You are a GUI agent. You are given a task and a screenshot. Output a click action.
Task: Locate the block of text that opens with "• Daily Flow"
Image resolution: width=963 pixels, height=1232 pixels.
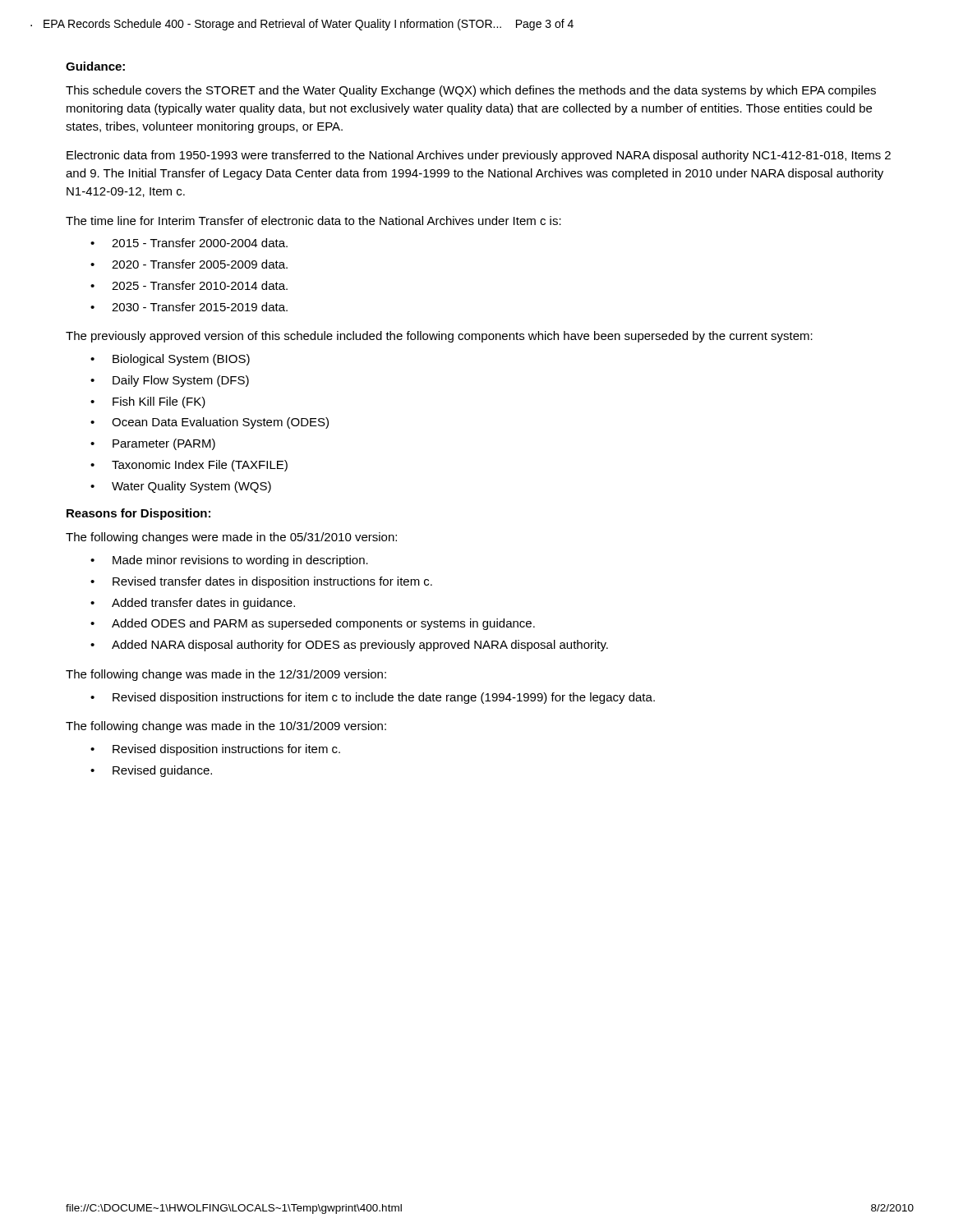point(170,381)
